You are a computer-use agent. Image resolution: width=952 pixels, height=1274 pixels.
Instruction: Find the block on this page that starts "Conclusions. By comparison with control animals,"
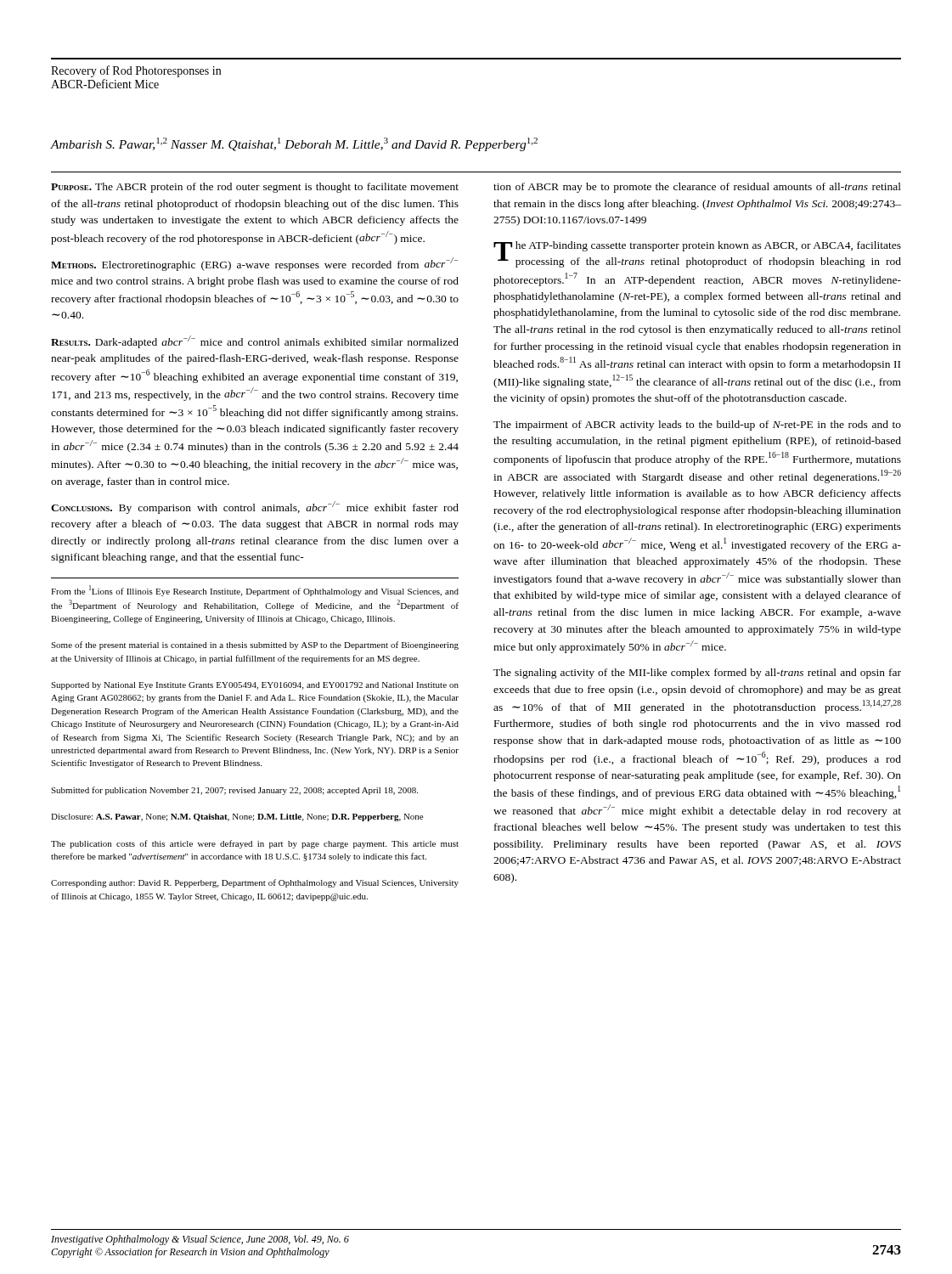click(255, 531)
